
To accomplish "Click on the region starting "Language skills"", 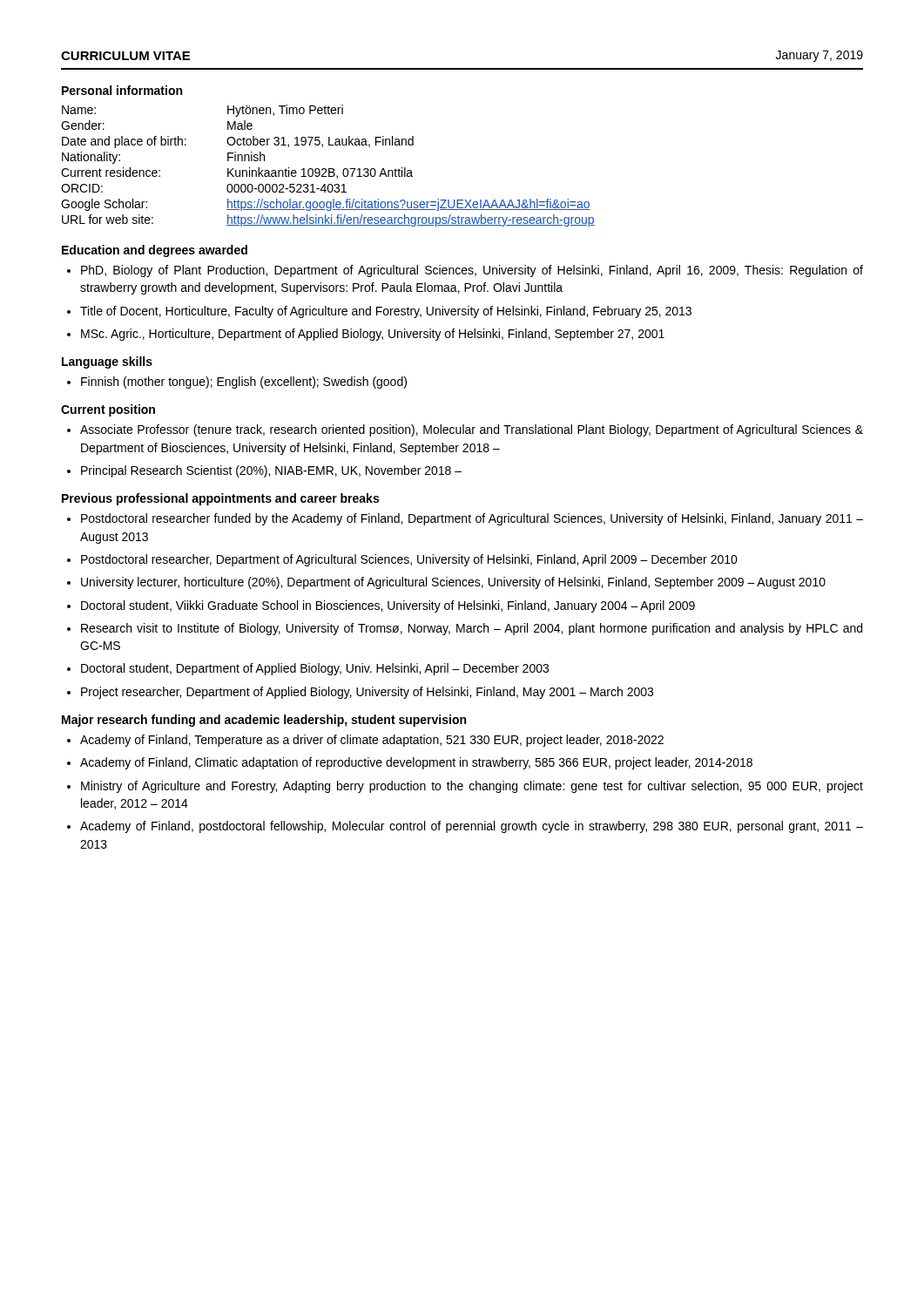I will [107, 362].
